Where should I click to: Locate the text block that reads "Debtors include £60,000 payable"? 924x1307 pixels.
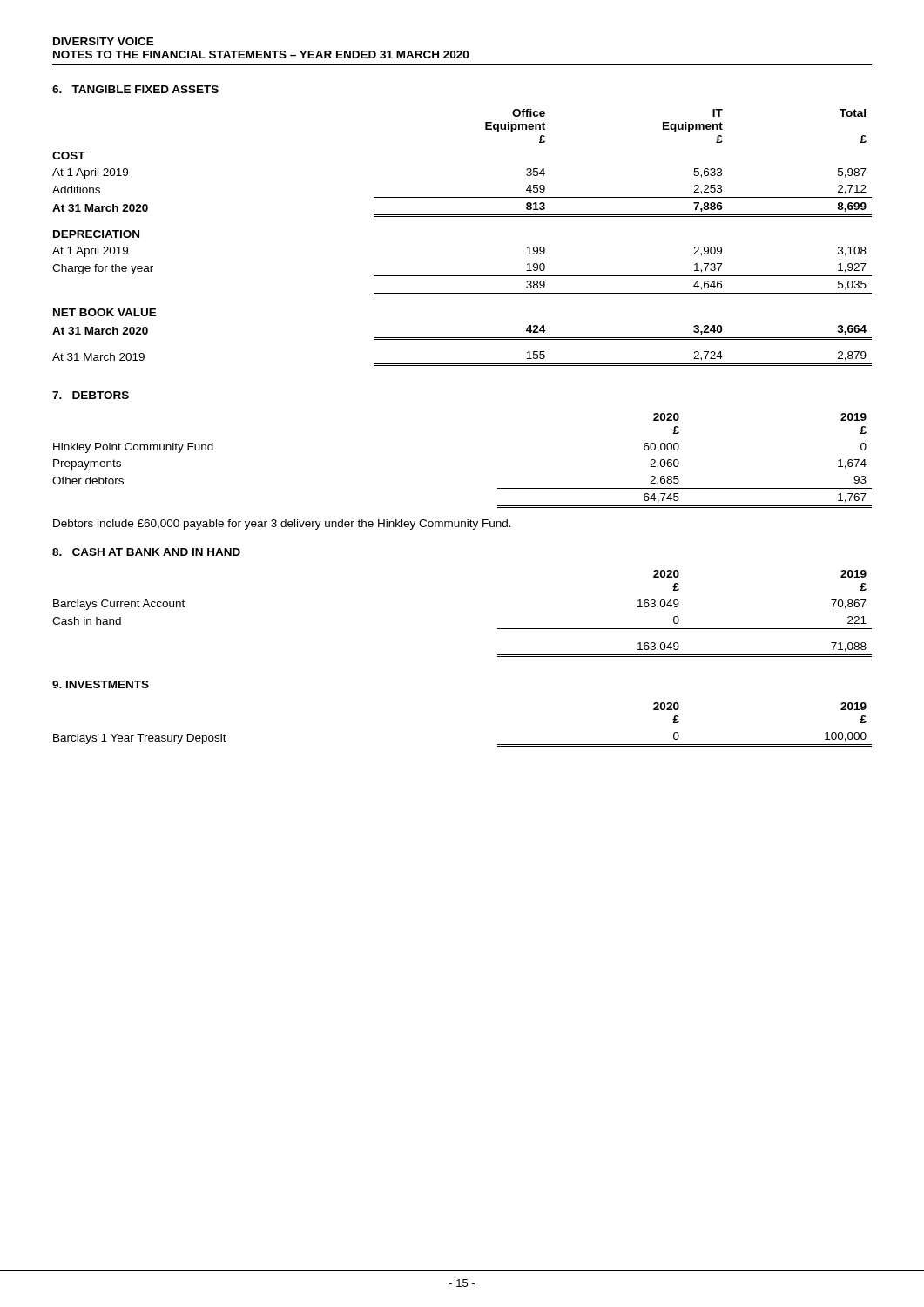(282, 523)
